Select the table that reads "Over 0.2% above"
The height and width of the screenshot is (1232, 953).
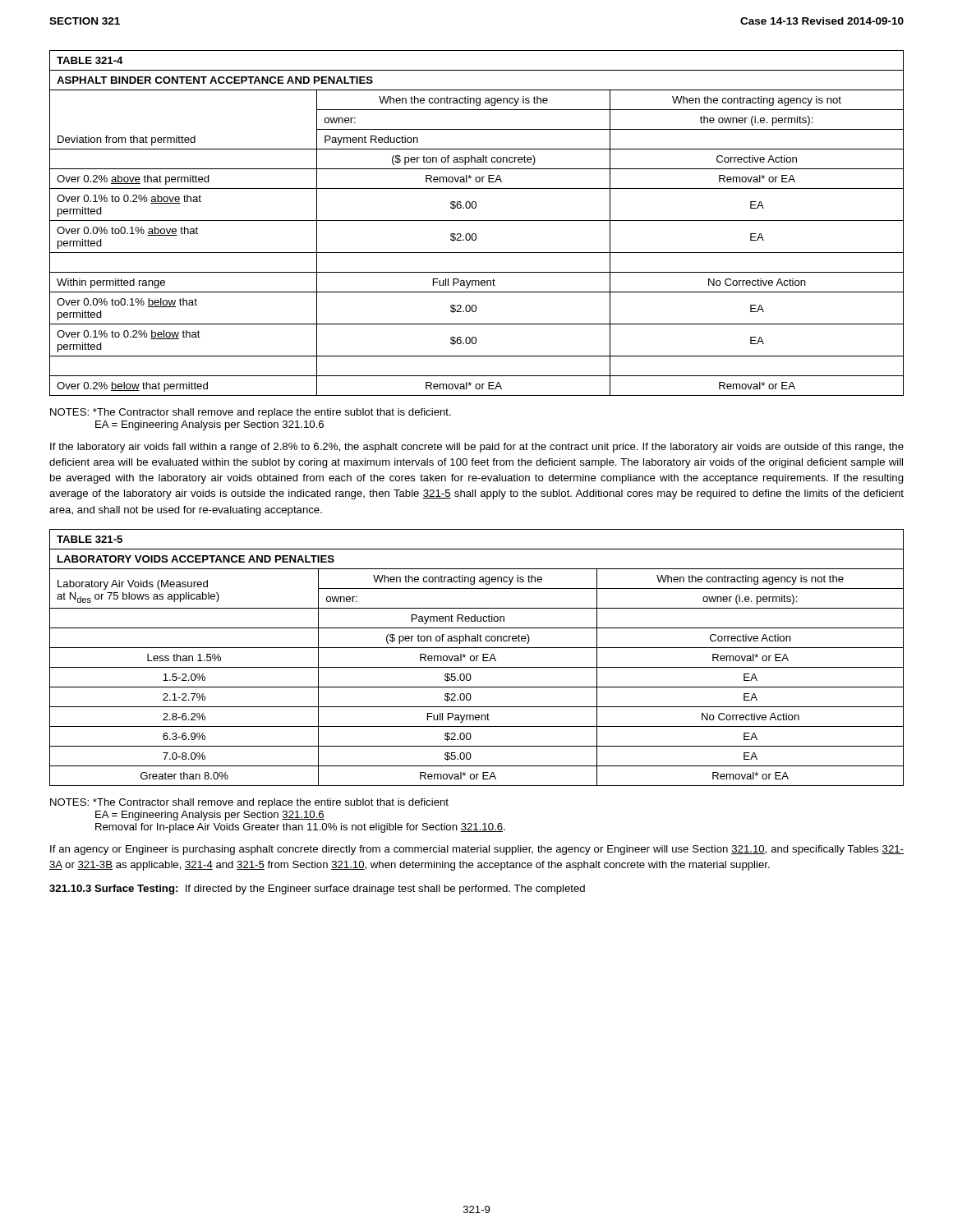click(x=476, y=223)
